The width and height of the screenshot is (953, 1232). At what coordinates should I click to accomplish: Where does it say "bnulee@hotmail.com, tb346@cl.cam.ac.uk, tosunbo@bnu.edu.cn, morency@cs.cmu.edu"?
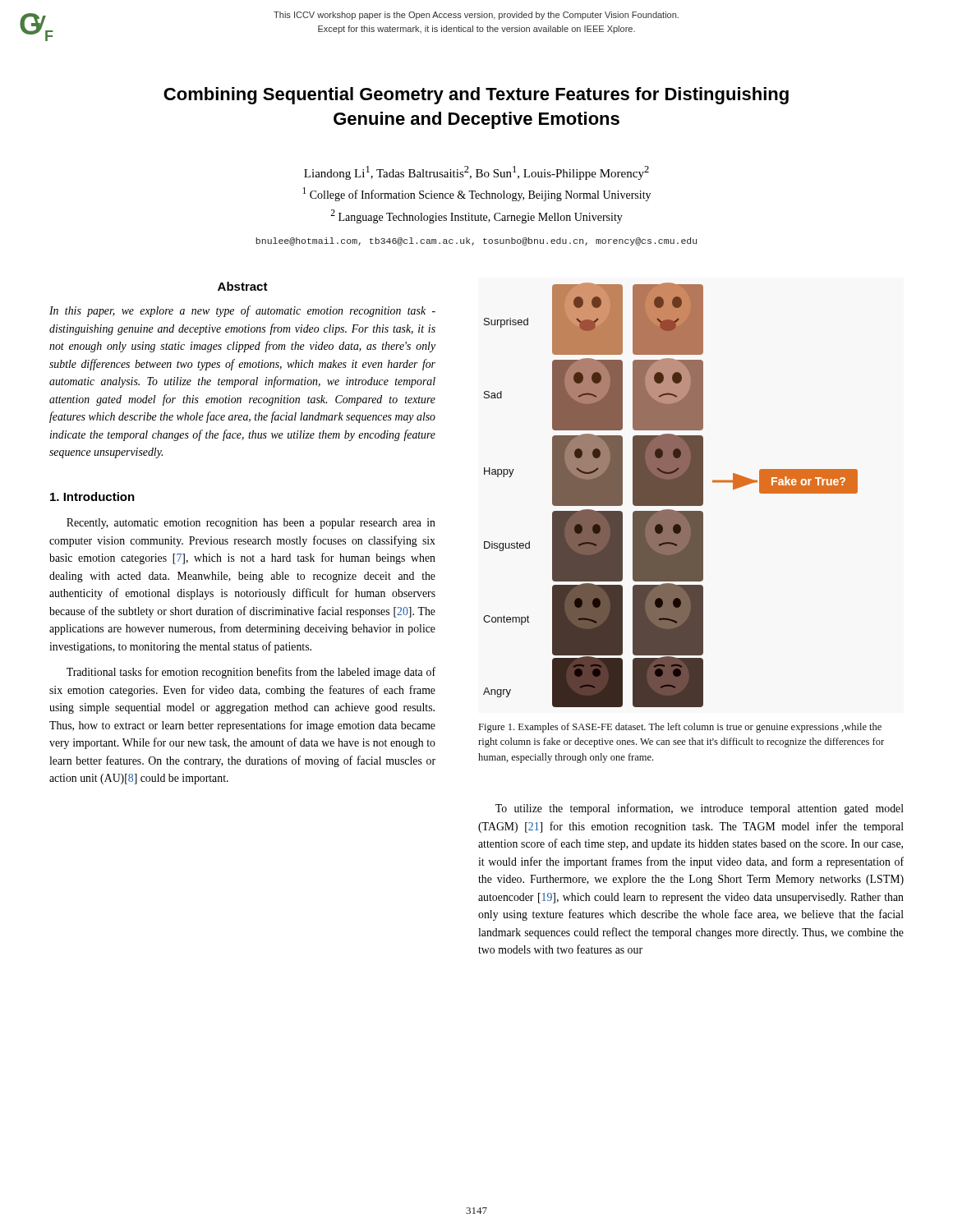(476, 241)
